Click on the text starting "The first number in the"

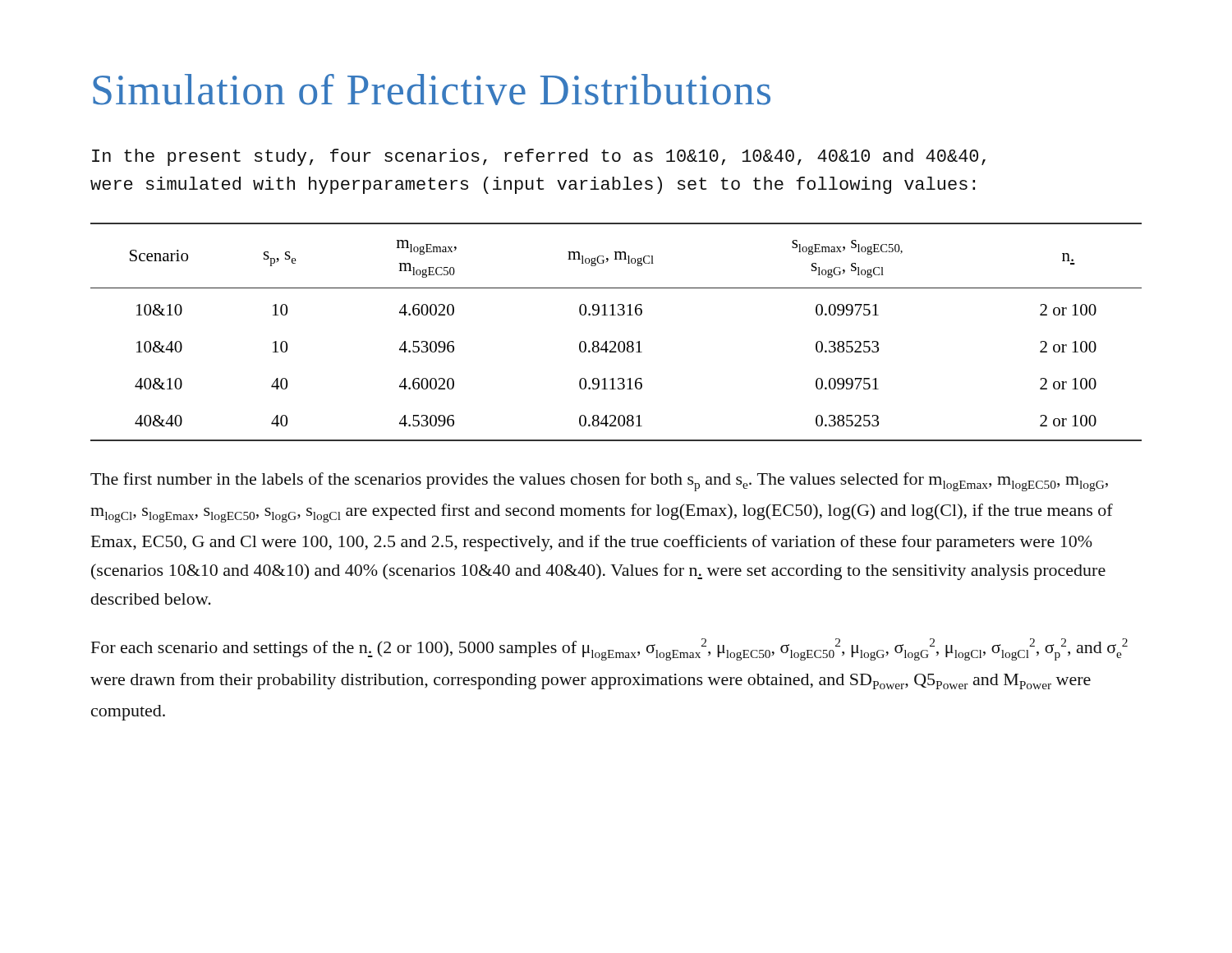pyautogui.click(x=616, y=538)
